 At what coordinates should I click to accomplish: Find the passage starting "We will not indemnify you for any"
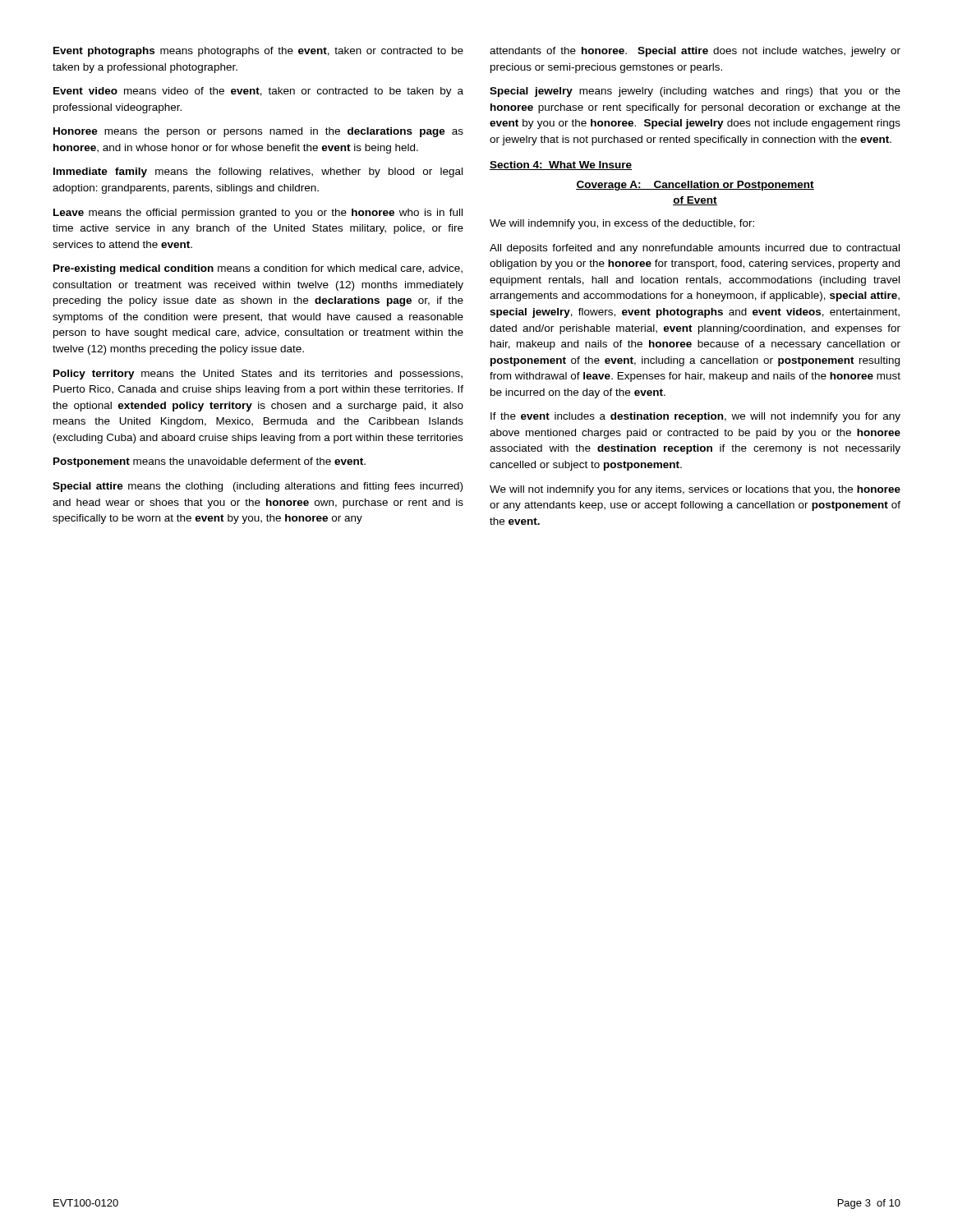tap(695, 505)
